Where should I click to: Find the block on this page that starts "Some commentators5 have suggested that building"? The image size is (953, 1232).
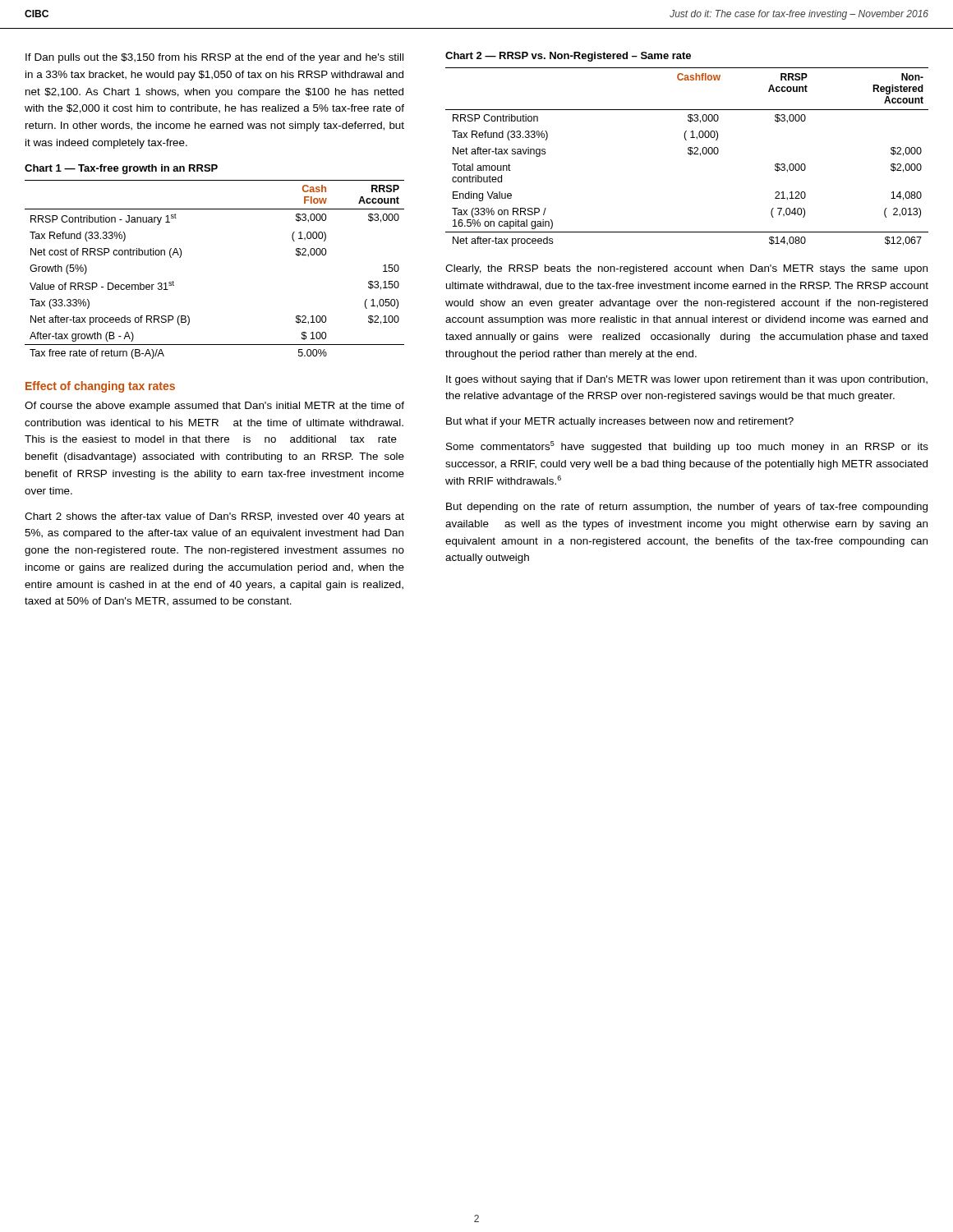pos(687,463)
